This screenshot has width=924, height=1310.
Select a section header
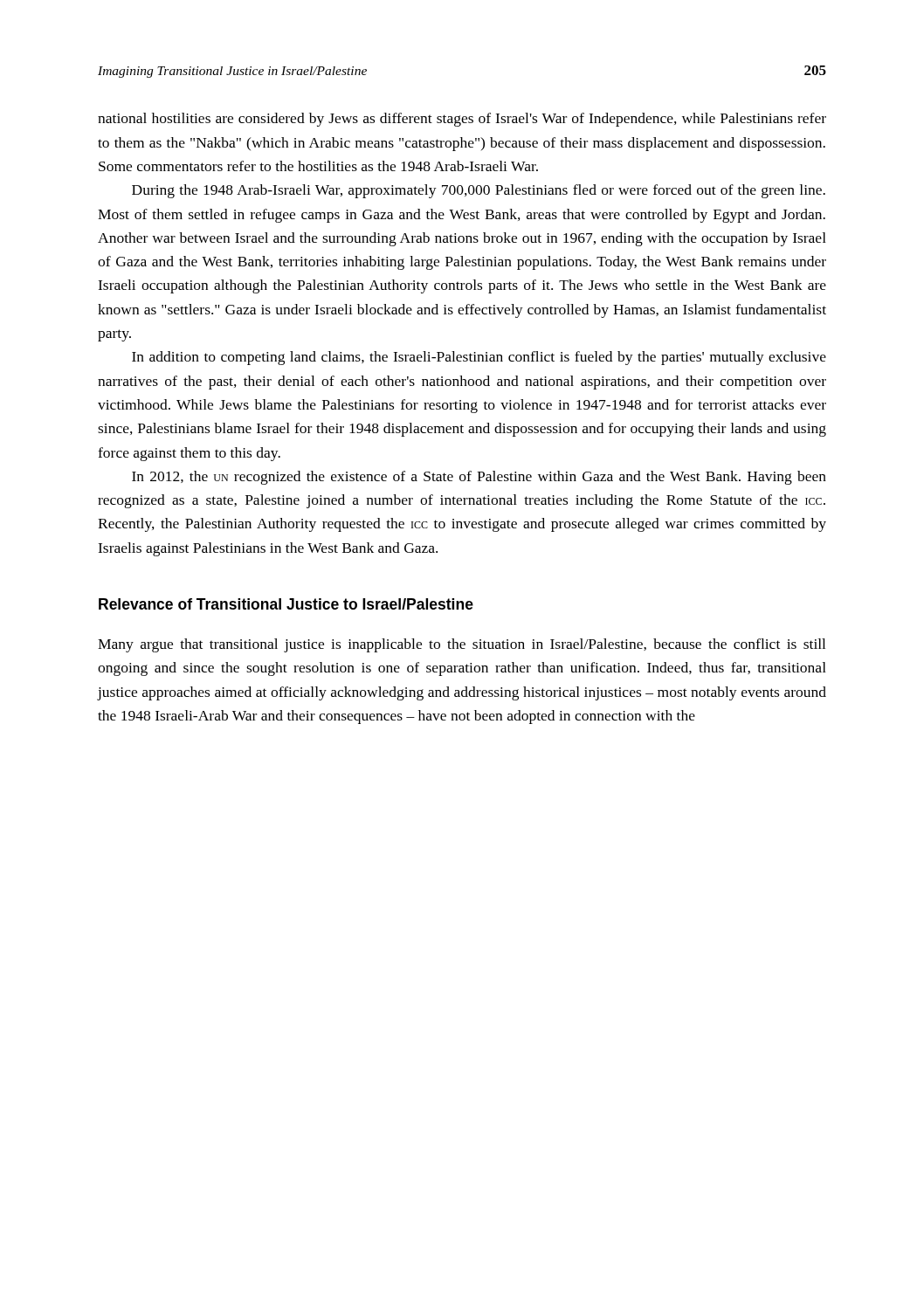tap(286, 604)
